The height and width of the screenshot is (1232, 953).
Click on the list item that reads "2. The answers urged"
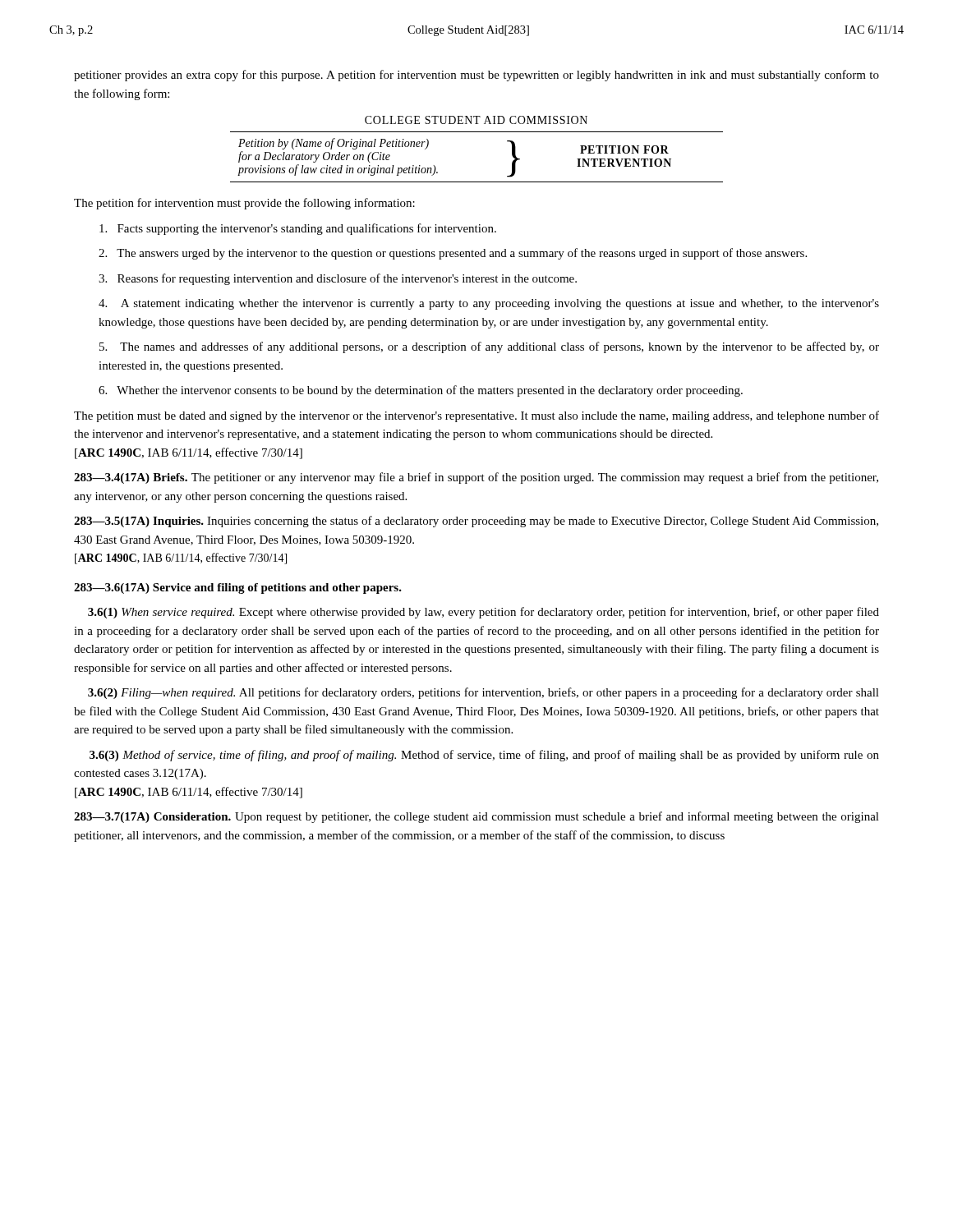[x=453, y=253]
